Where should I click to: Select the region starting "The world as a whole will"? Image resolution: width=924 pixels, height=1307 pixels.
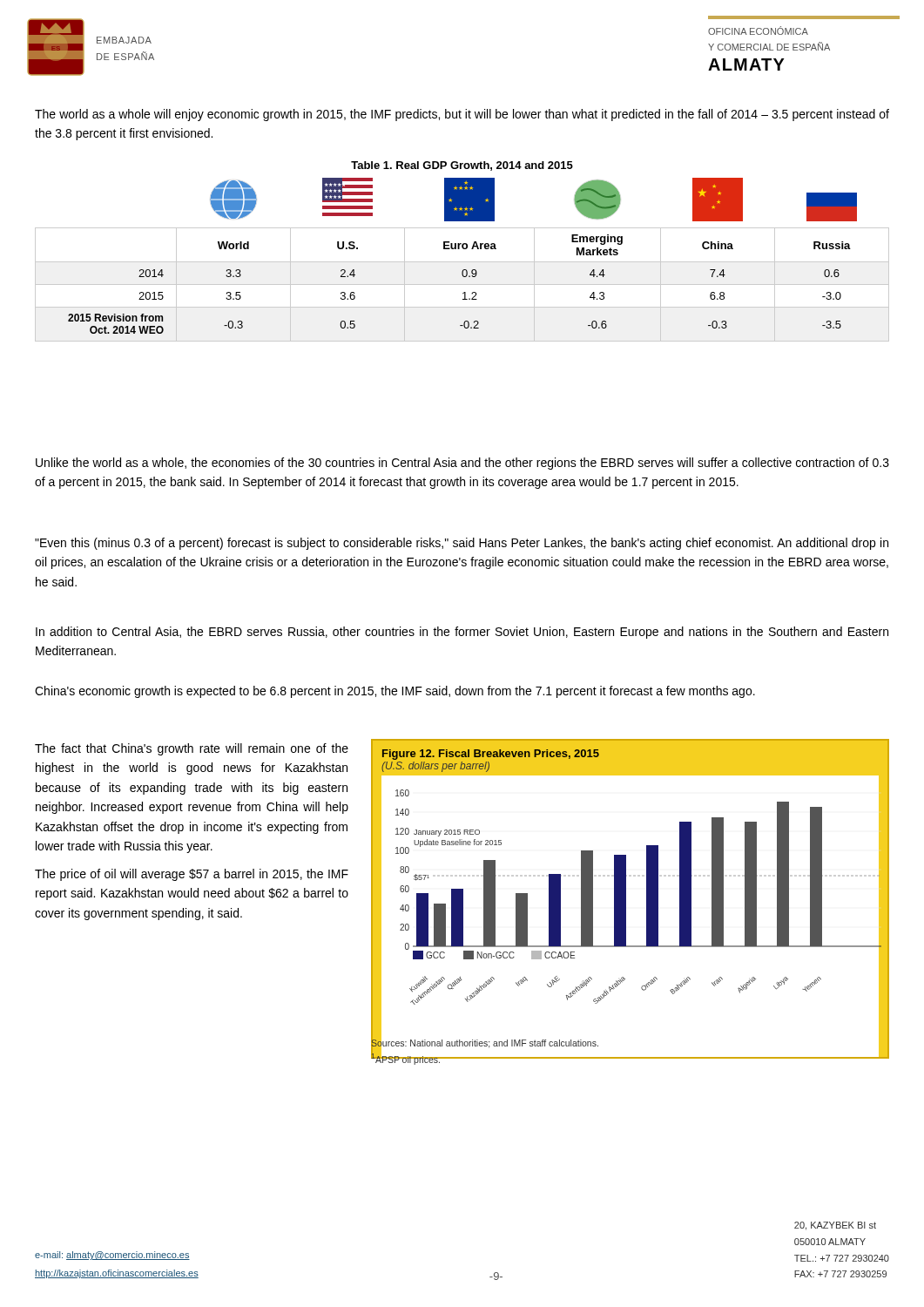[x=462, y=124]
